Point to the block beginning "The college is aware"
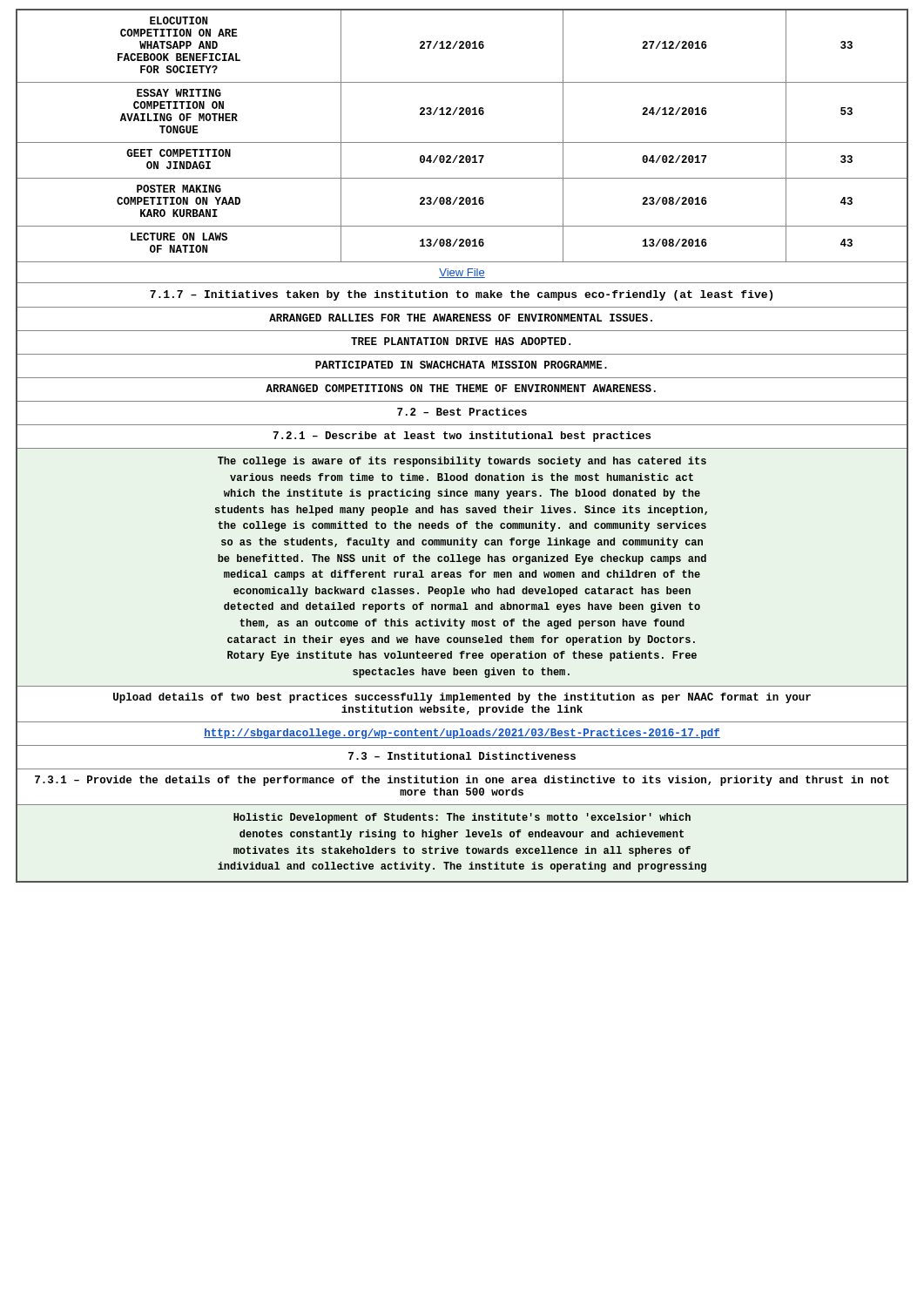Viewport: 924px width, 1307px height. pyautogui.click(x=462, y=567)
